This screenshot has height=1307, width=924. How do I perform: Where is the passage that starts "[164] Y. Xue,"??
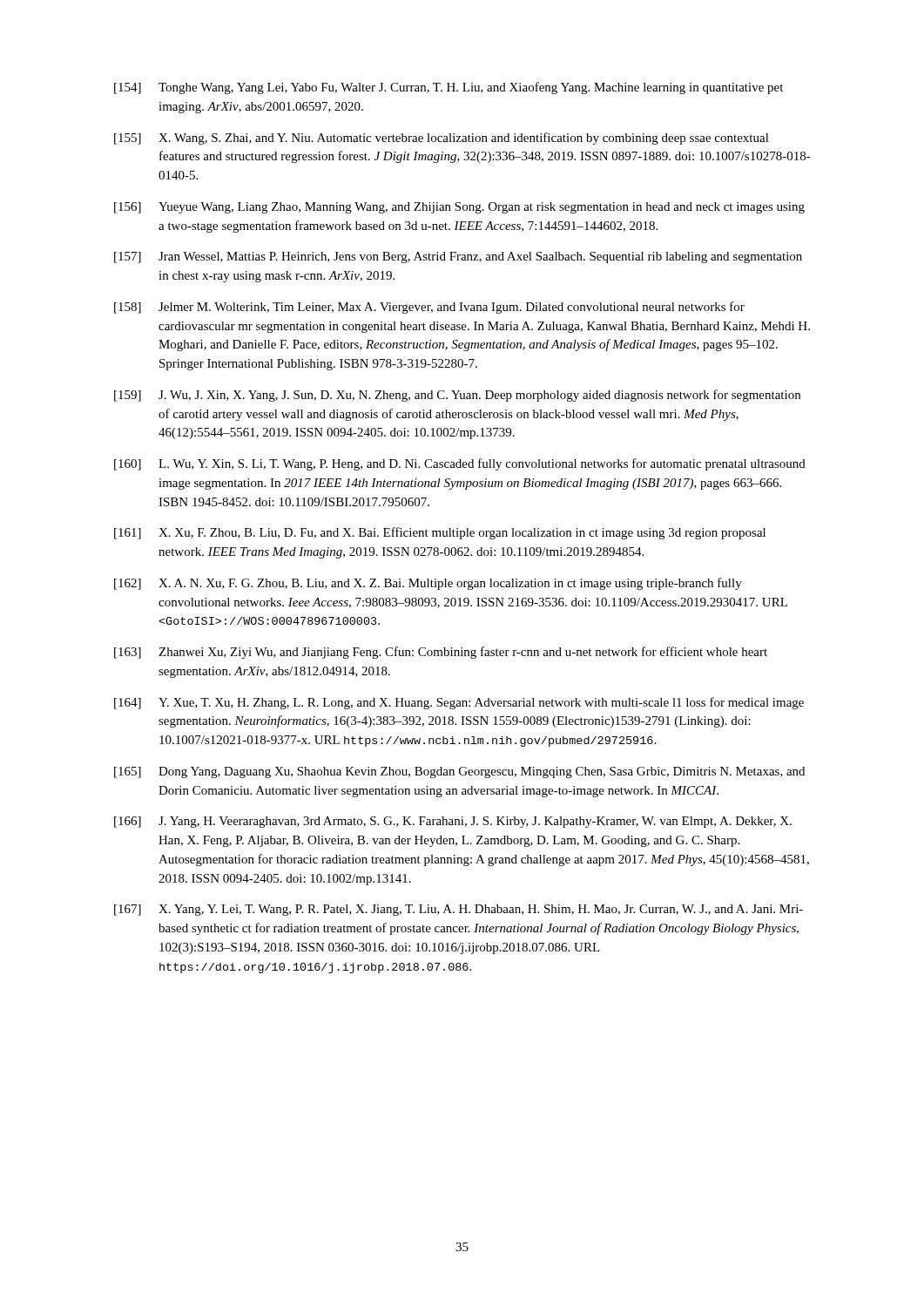462,722
